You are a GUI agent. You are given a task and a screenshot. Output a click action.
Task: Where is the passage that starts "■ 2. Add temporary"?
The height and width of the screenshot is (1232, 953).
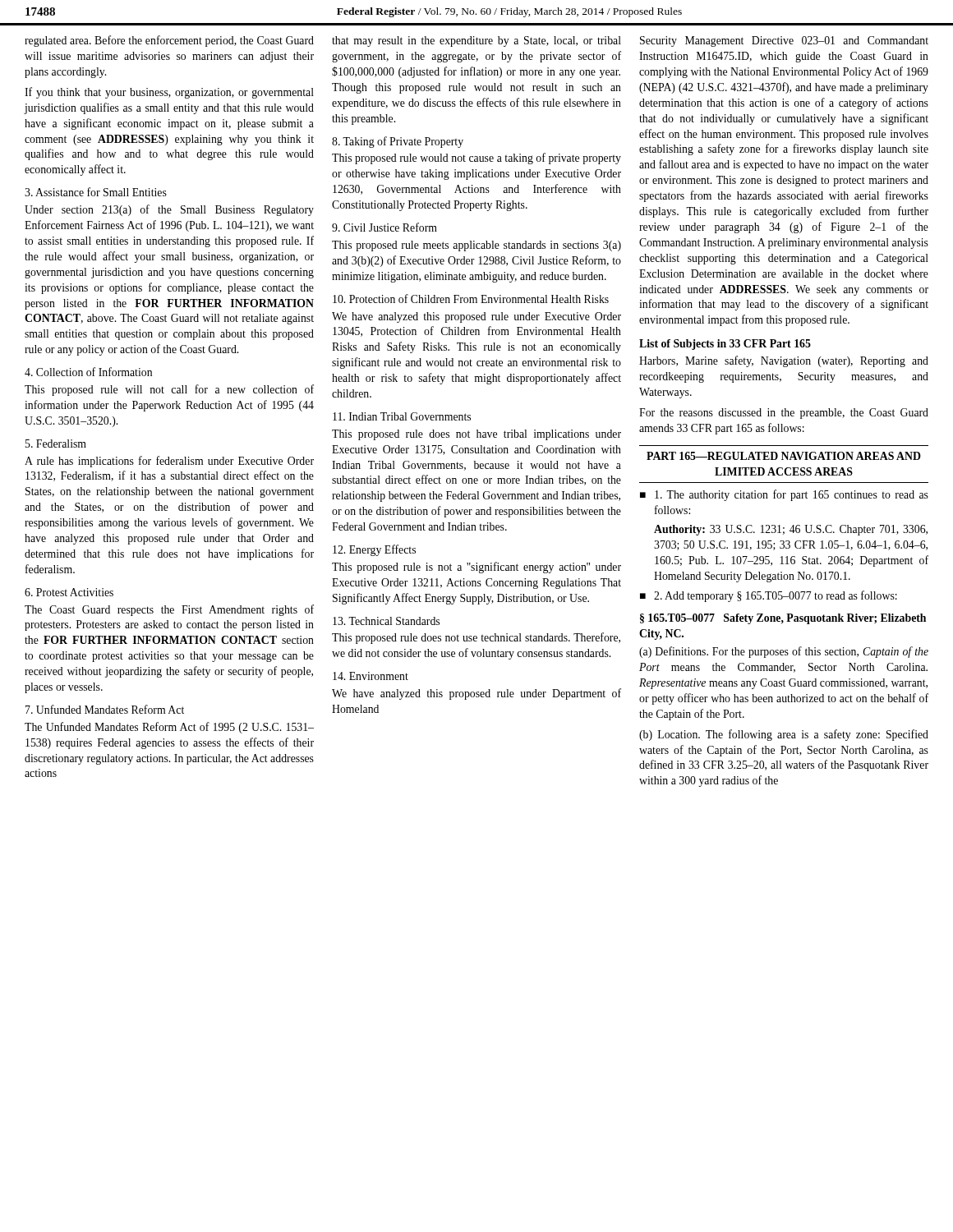pyautogui.click(x=784, y=597)
